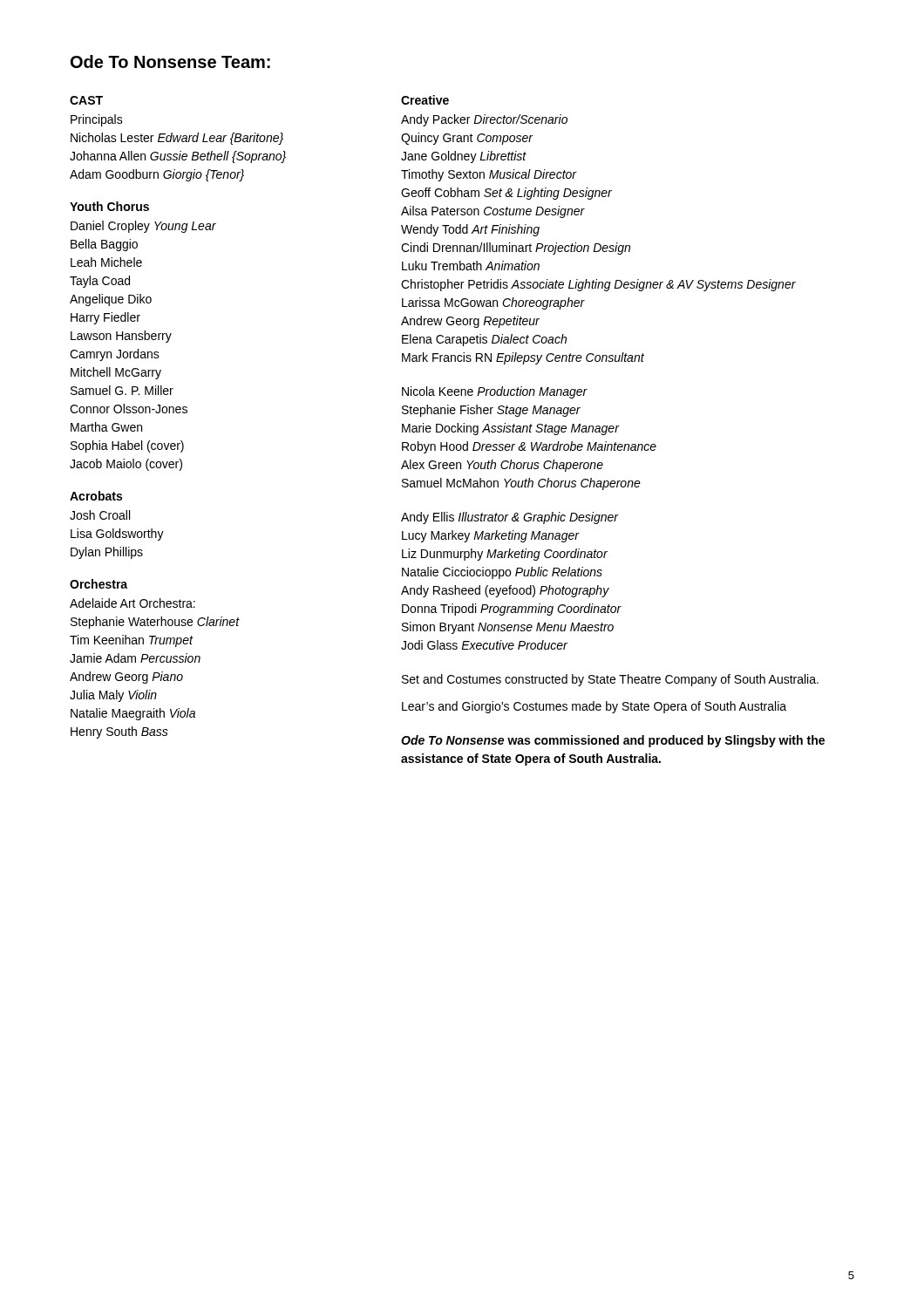Locate the region starting "Nicholas Lester Edward"
Viewport: 924px width, 1308px height.
tap(177, 138)
